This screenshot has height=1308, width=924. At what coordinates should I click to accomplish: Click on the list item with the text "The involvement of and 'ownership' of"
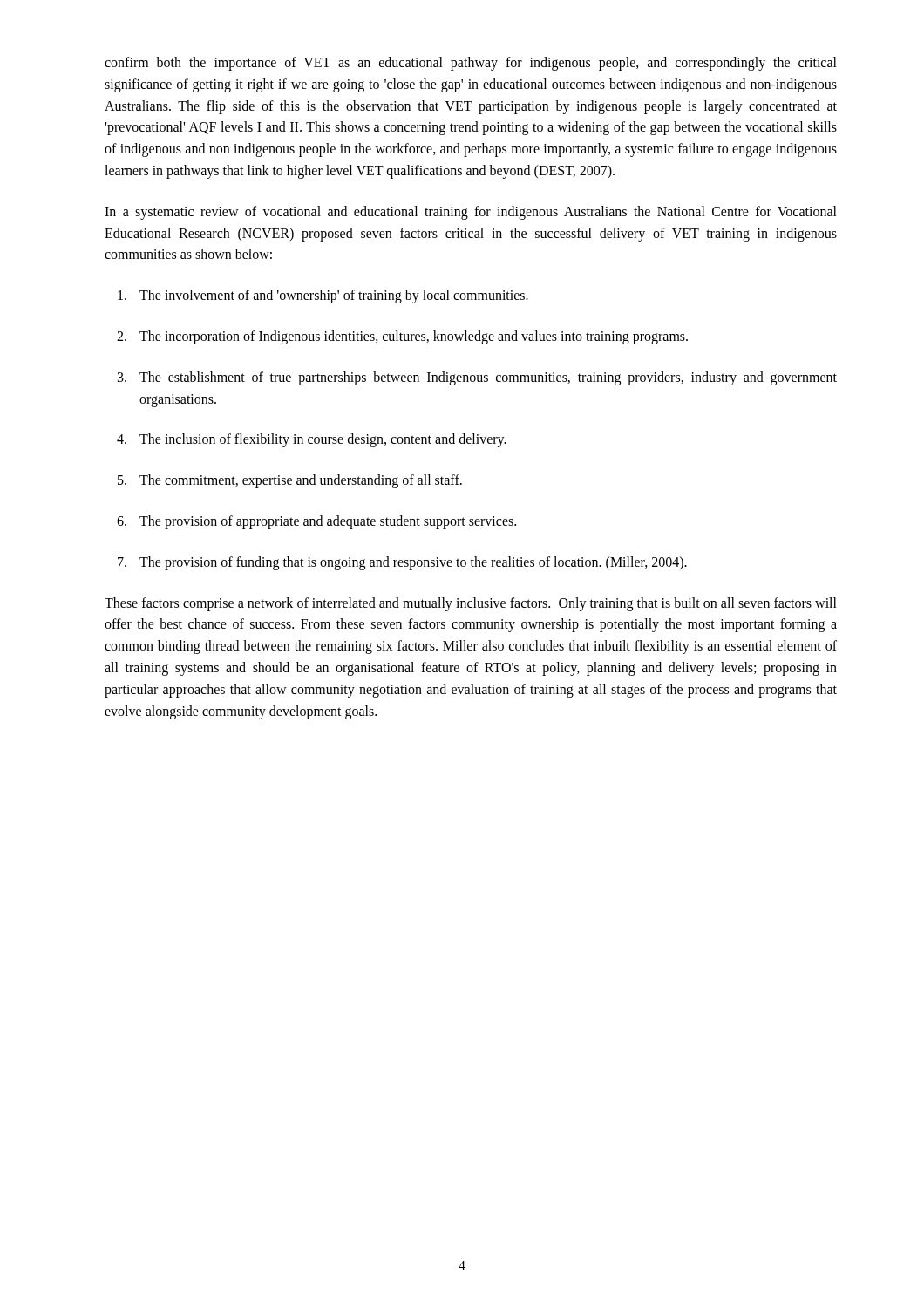click(471, 296)
